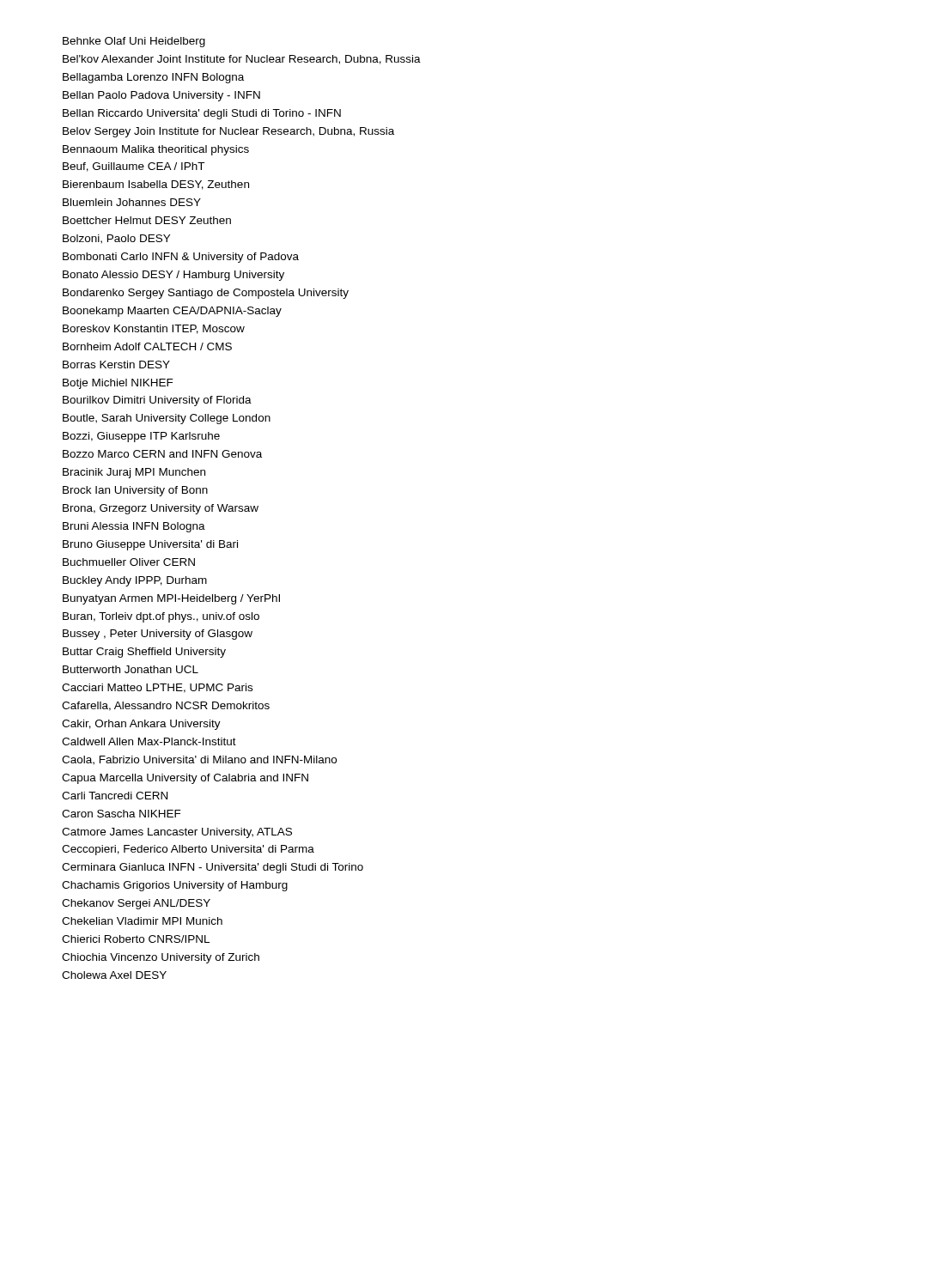The height and width of the screenshot is (1288, 942).
Task: Find "Carli Tancredi CERN" on this page
Action: [115, 795]
